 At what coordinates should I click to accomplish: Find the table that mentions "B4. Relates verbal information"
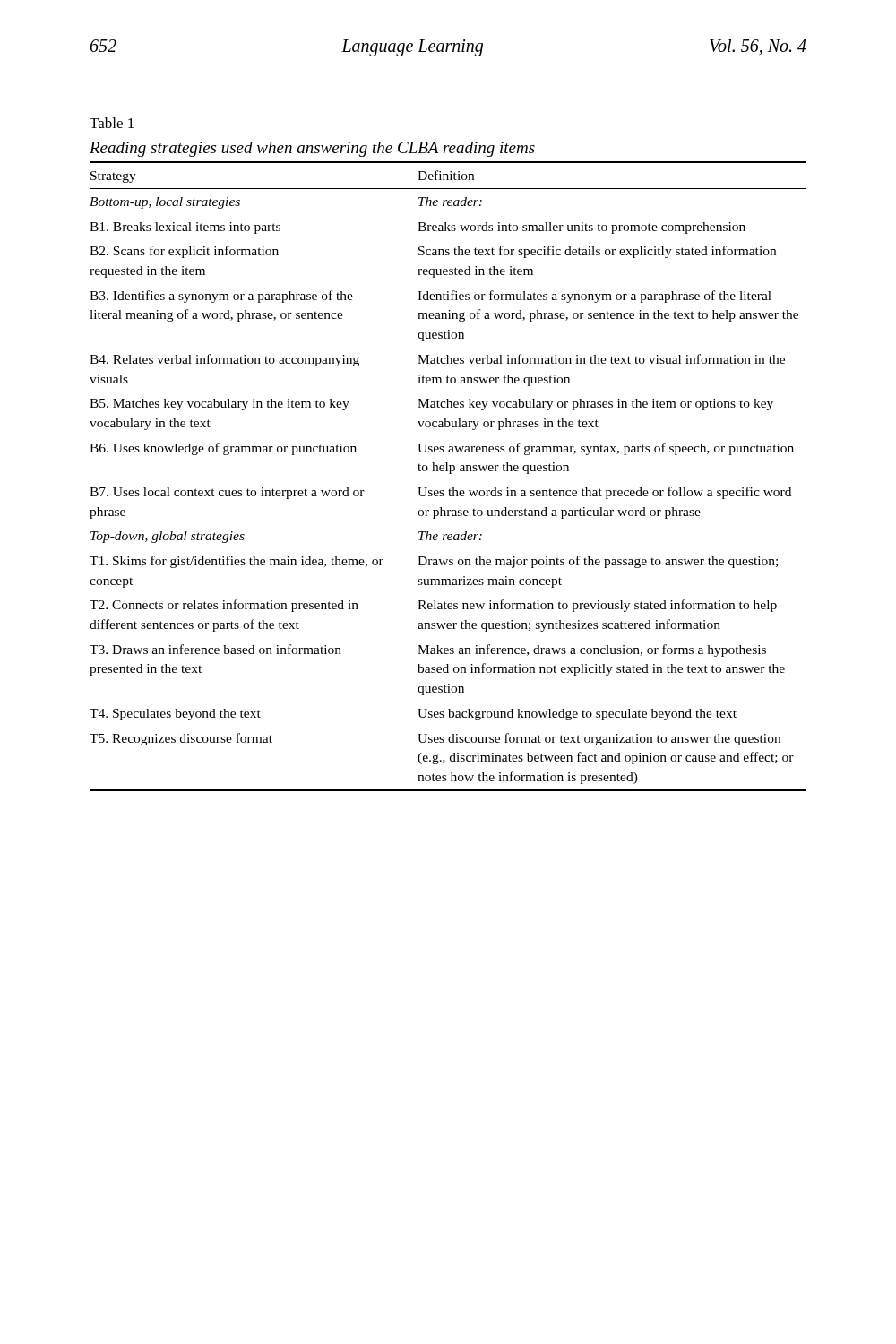pos(448,476)
